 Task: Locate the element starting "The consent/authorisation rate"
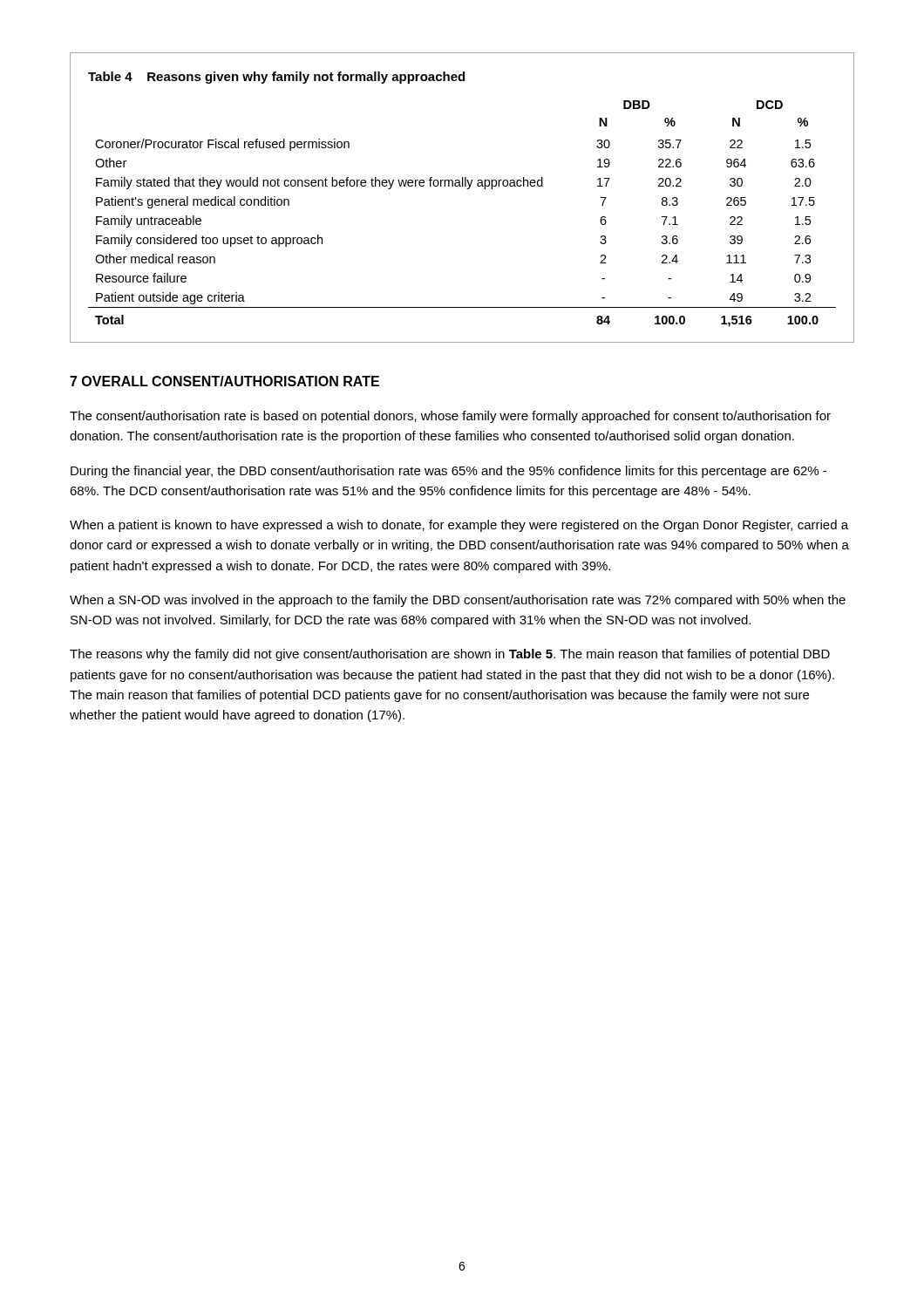450,426
